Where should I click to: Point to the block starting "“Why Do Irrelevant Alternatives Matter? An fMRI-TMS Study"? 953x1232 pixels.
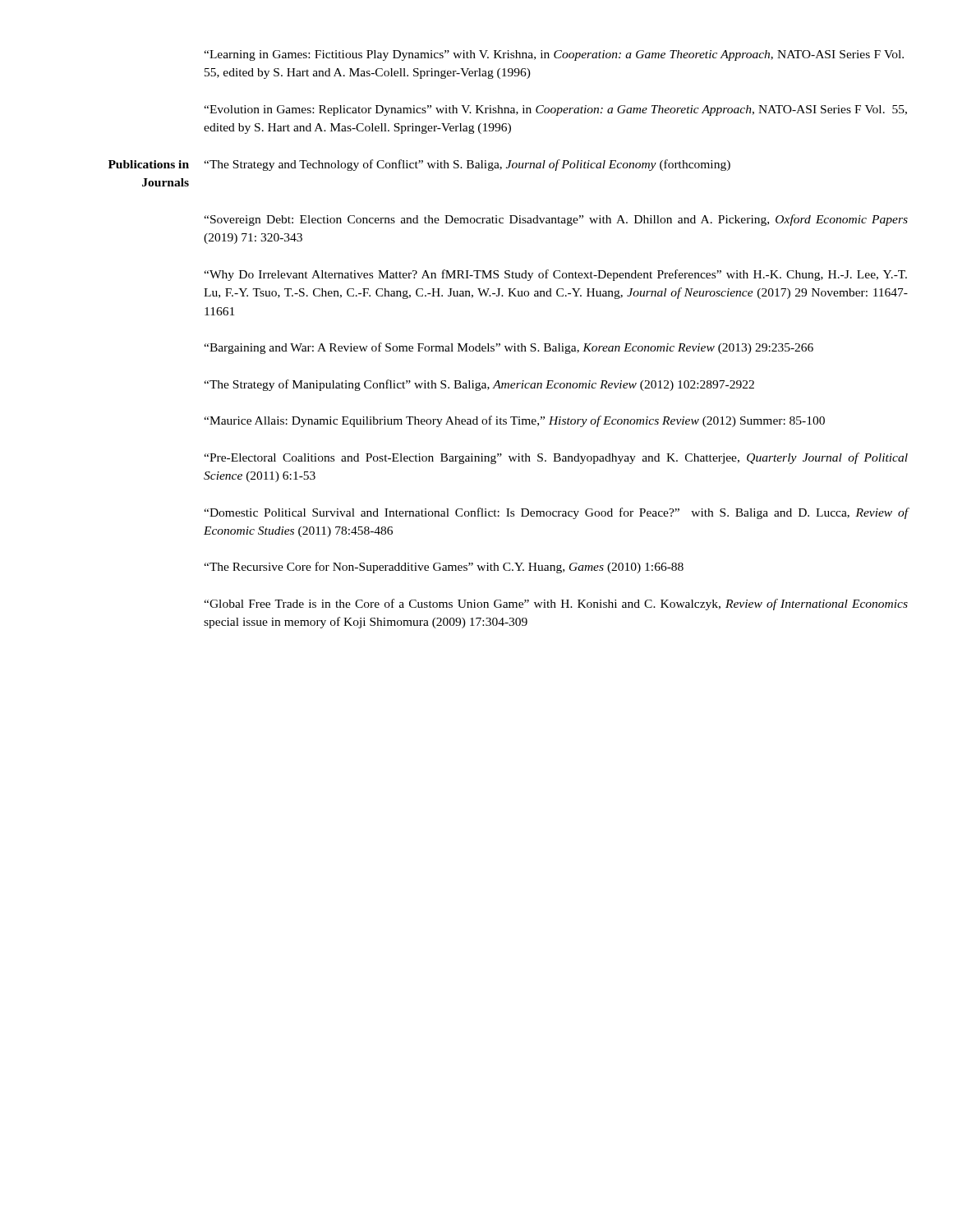[x=556, y=292]
